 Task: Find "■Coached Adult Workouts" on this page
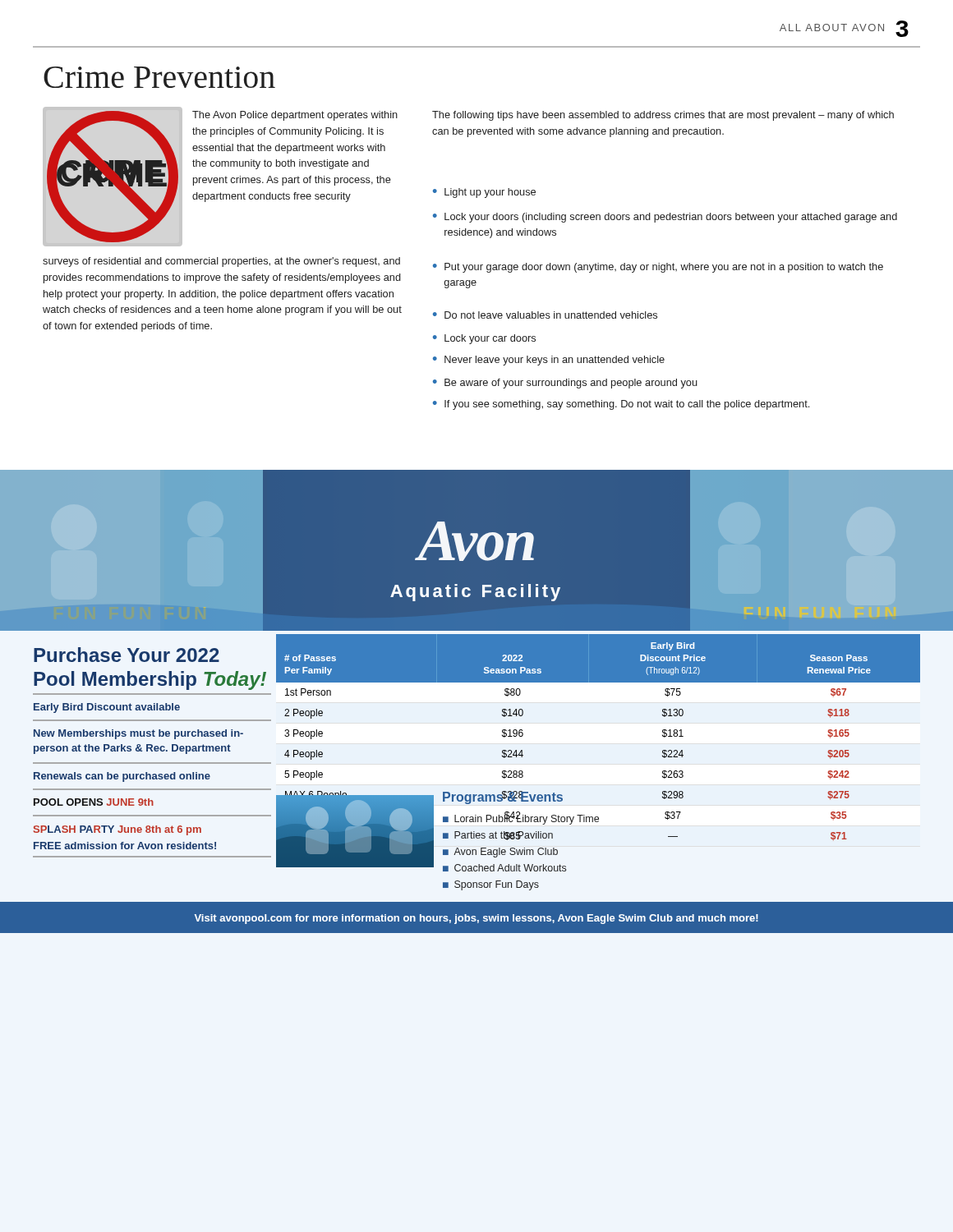(504, 869)
